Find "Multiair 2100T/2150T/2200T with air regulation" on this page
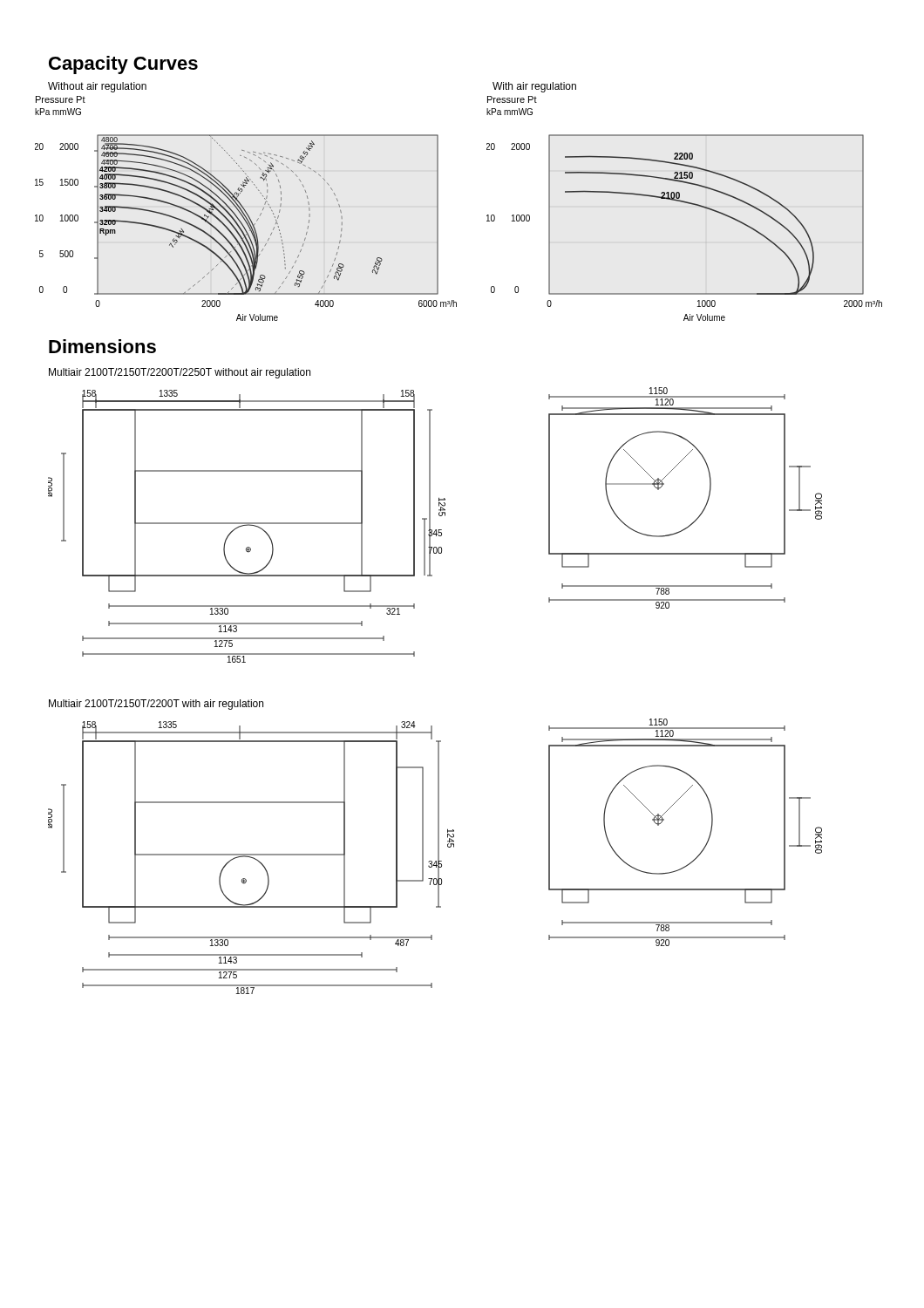 click(x=156, y=704)
